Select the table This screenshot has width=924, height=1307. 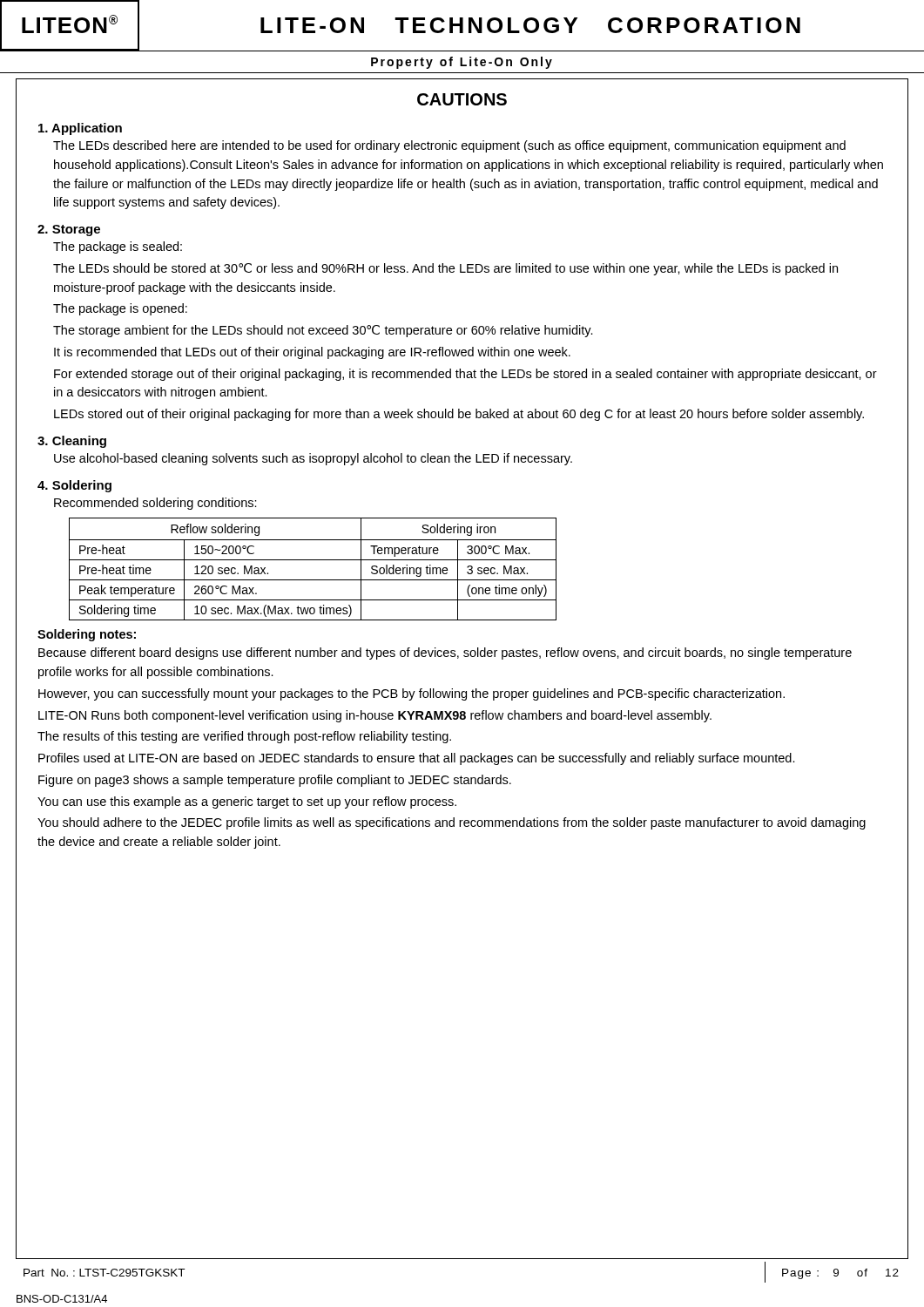470,569
